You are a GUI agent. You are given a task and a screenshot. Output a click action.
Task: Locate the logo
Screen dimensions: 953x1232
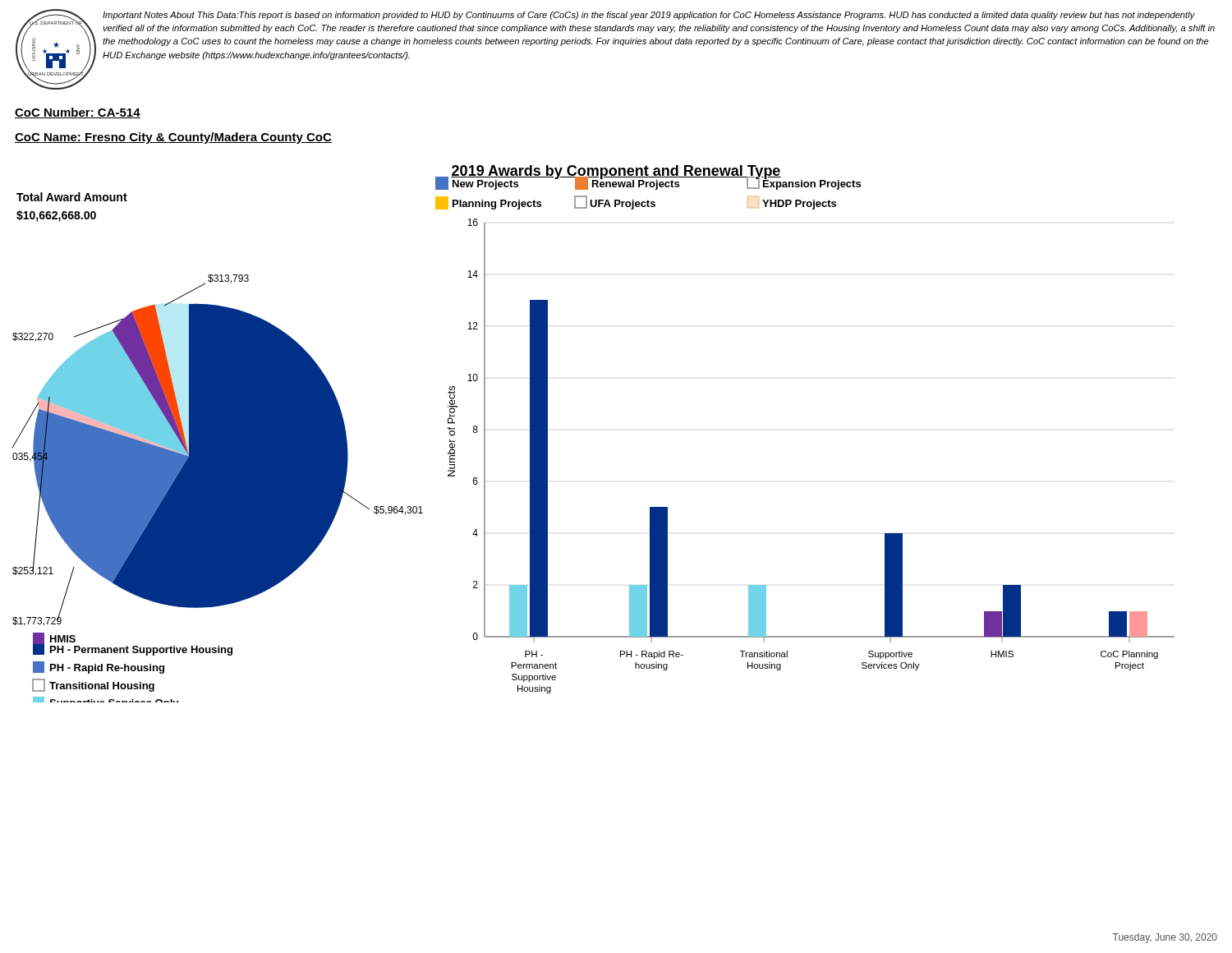56,49
